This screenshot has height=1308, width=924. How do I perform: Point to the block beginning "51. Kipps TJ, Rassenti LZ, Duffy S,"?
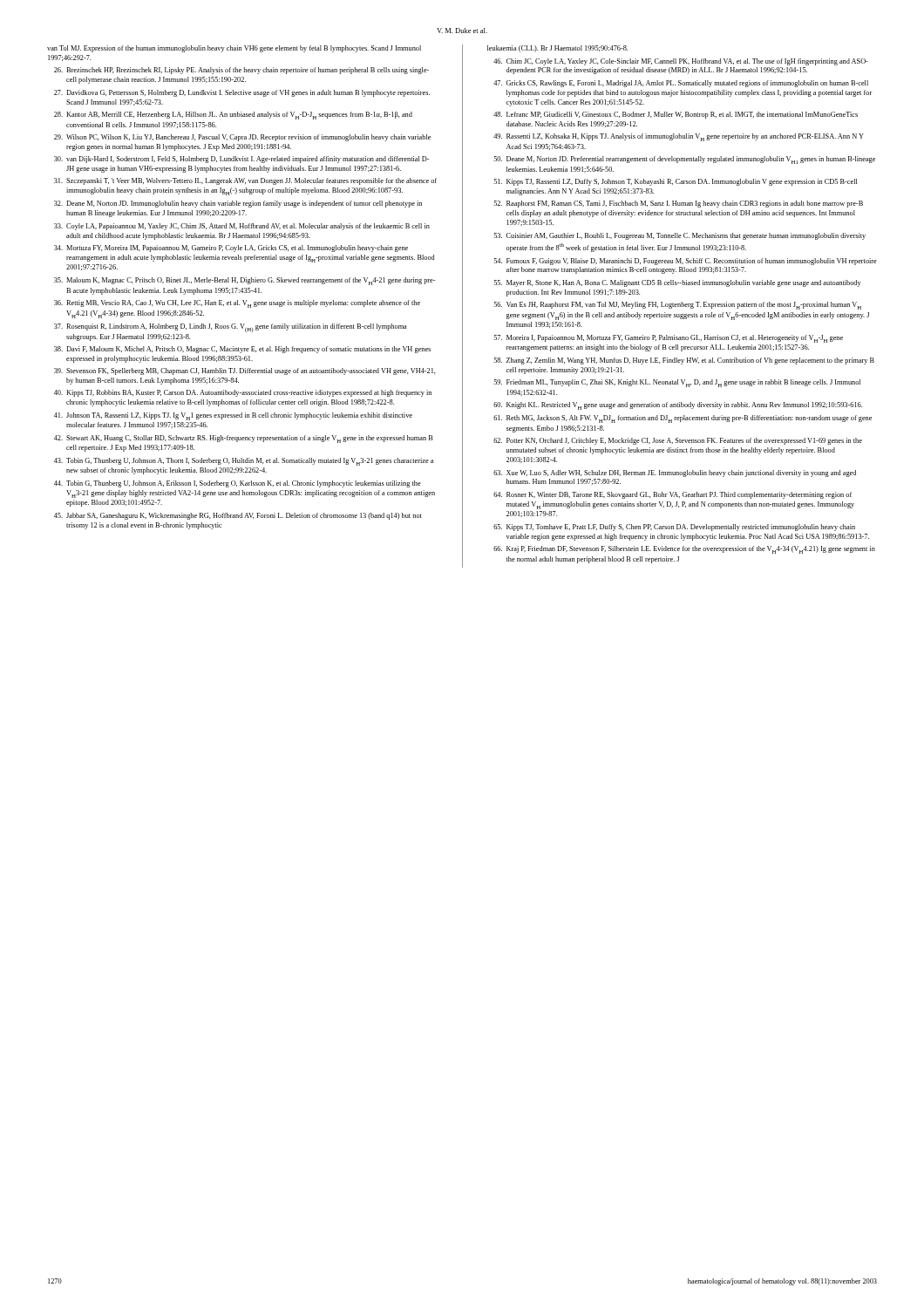(x=682, y=188)
